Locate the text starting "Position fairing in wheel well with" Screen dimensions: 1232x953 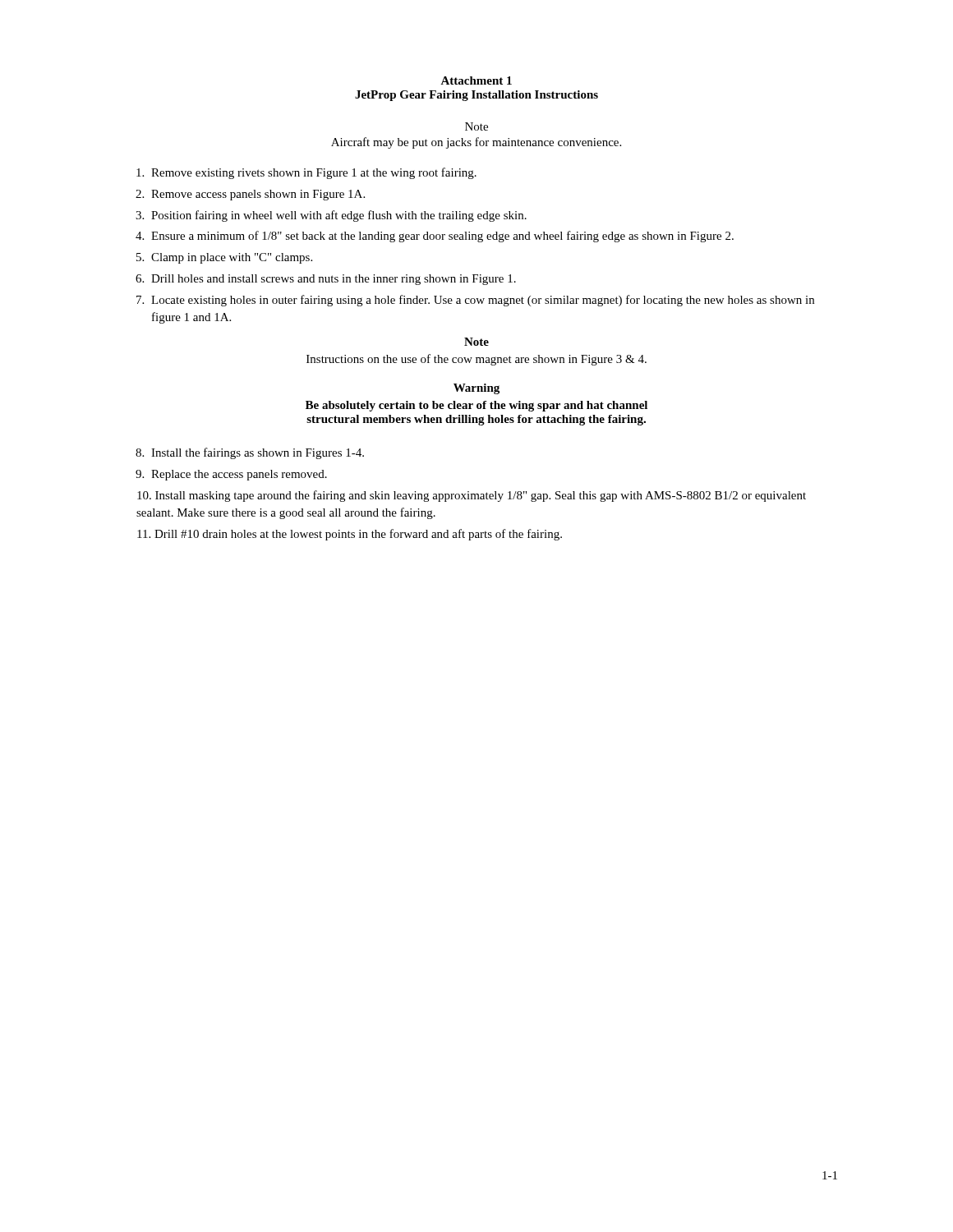[493, 216]
